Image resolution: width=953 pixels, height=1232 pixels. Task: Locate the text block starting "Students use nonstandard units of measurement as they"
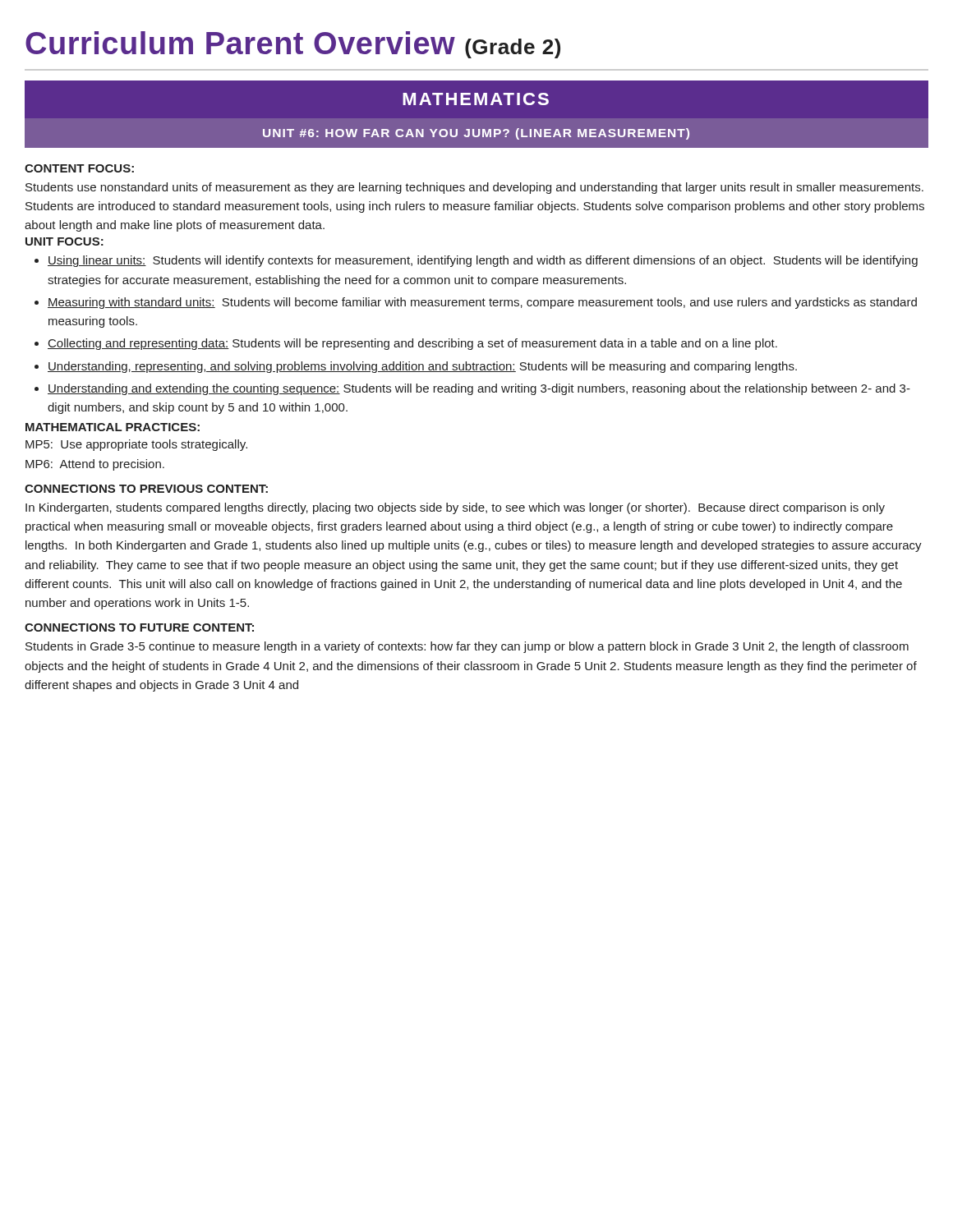pos(476,206)
